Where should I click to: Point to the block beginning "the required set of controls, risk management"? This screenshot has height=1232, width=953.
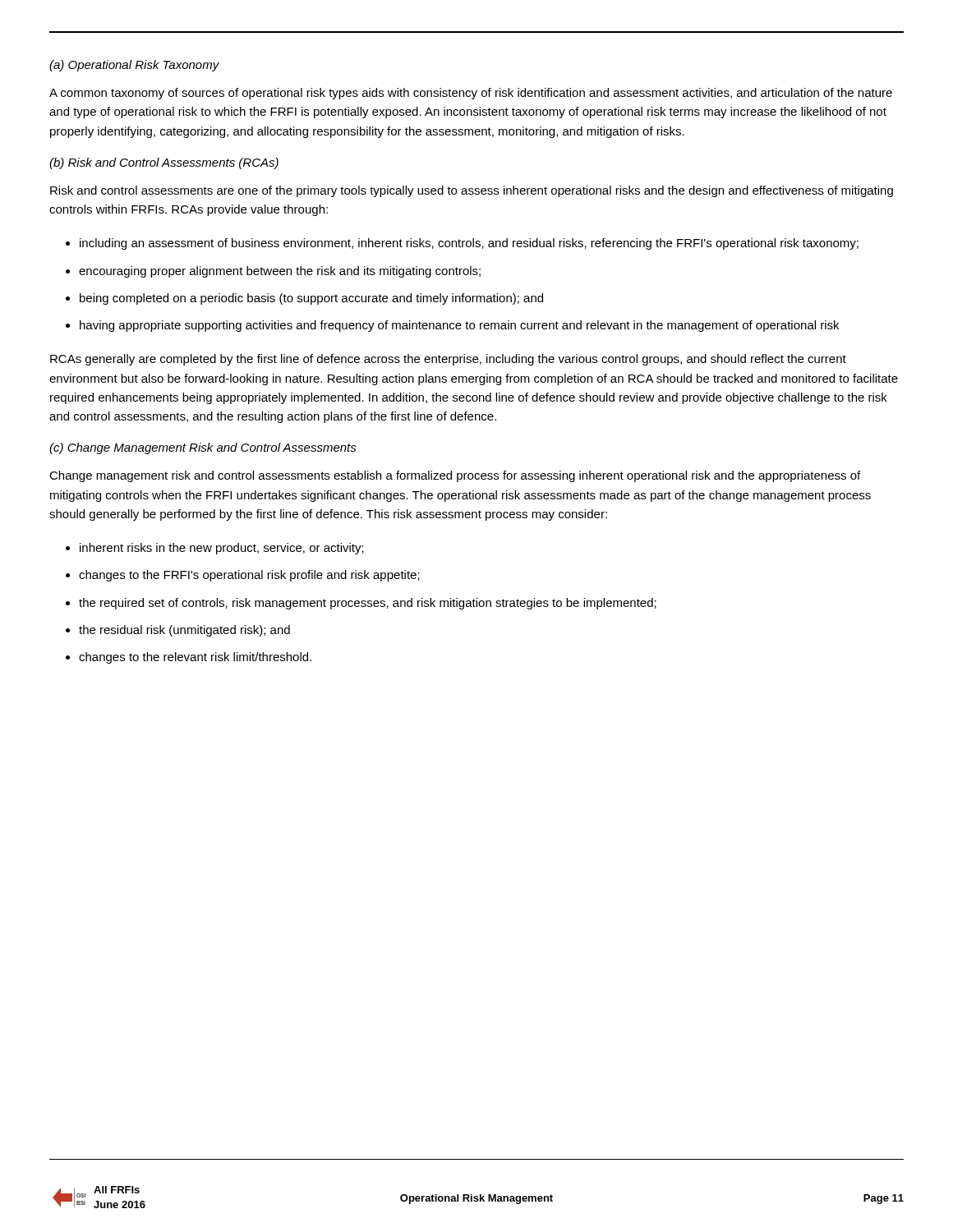tap(368, 602)
